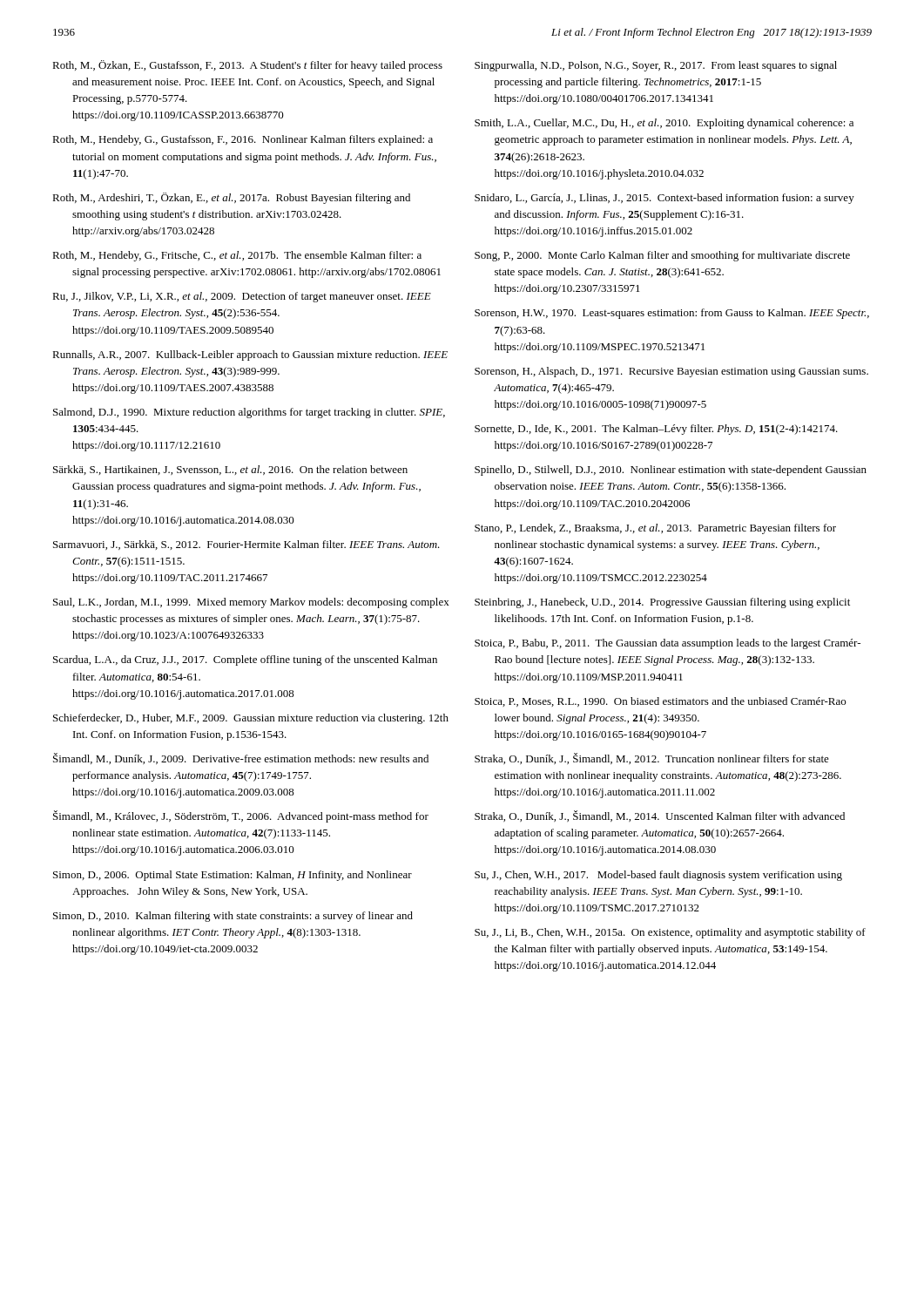This screenshot has height=1307, width=924.
Task: Click on the list item that says "Stano, P., Lendek,"
Action: [655, 552]
